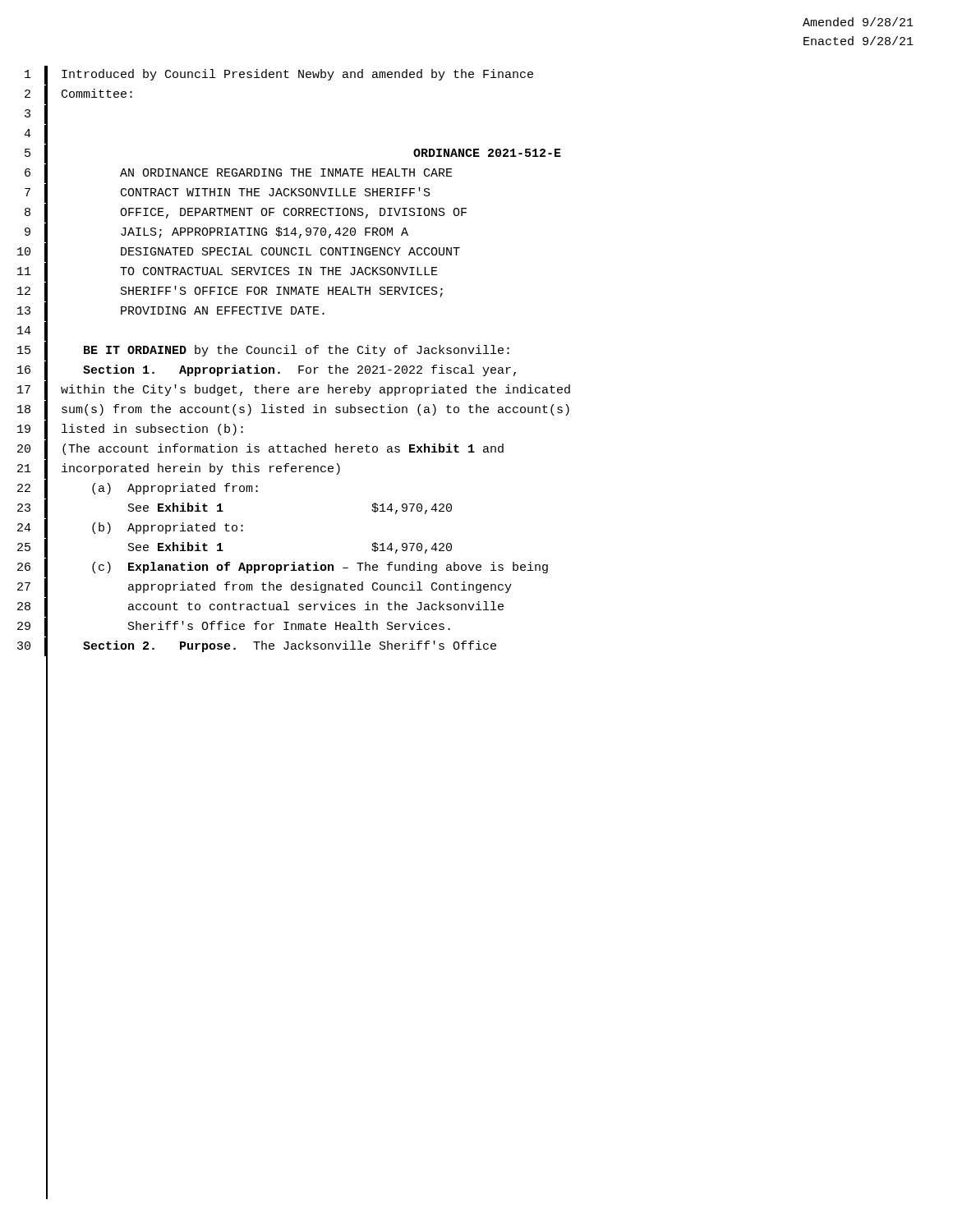Point to the text starting "1 Introduced by"
953x1232 pixels.
(457, 75)
